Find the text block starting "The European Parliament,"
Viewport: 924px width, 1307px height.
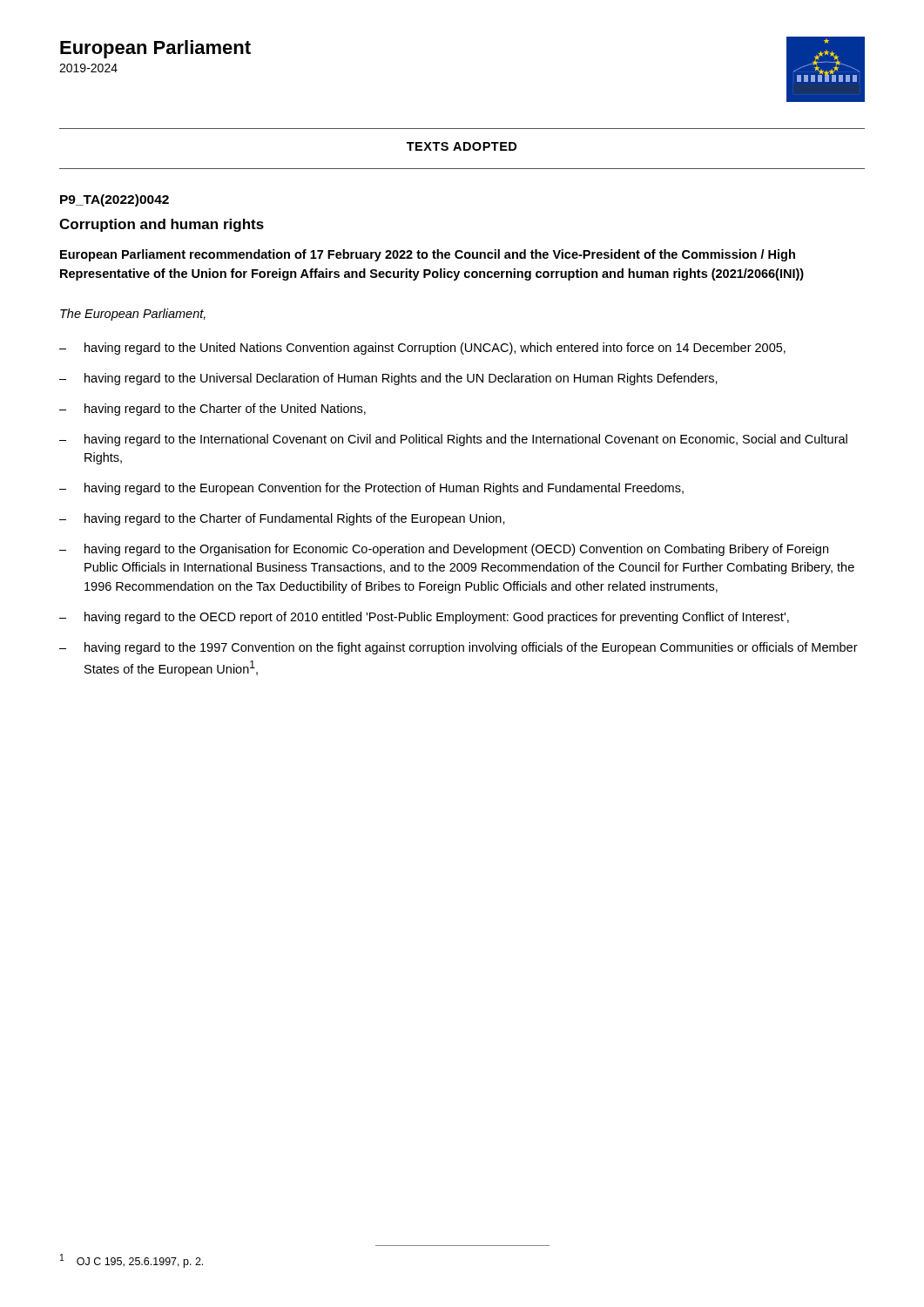pos(133,313)
